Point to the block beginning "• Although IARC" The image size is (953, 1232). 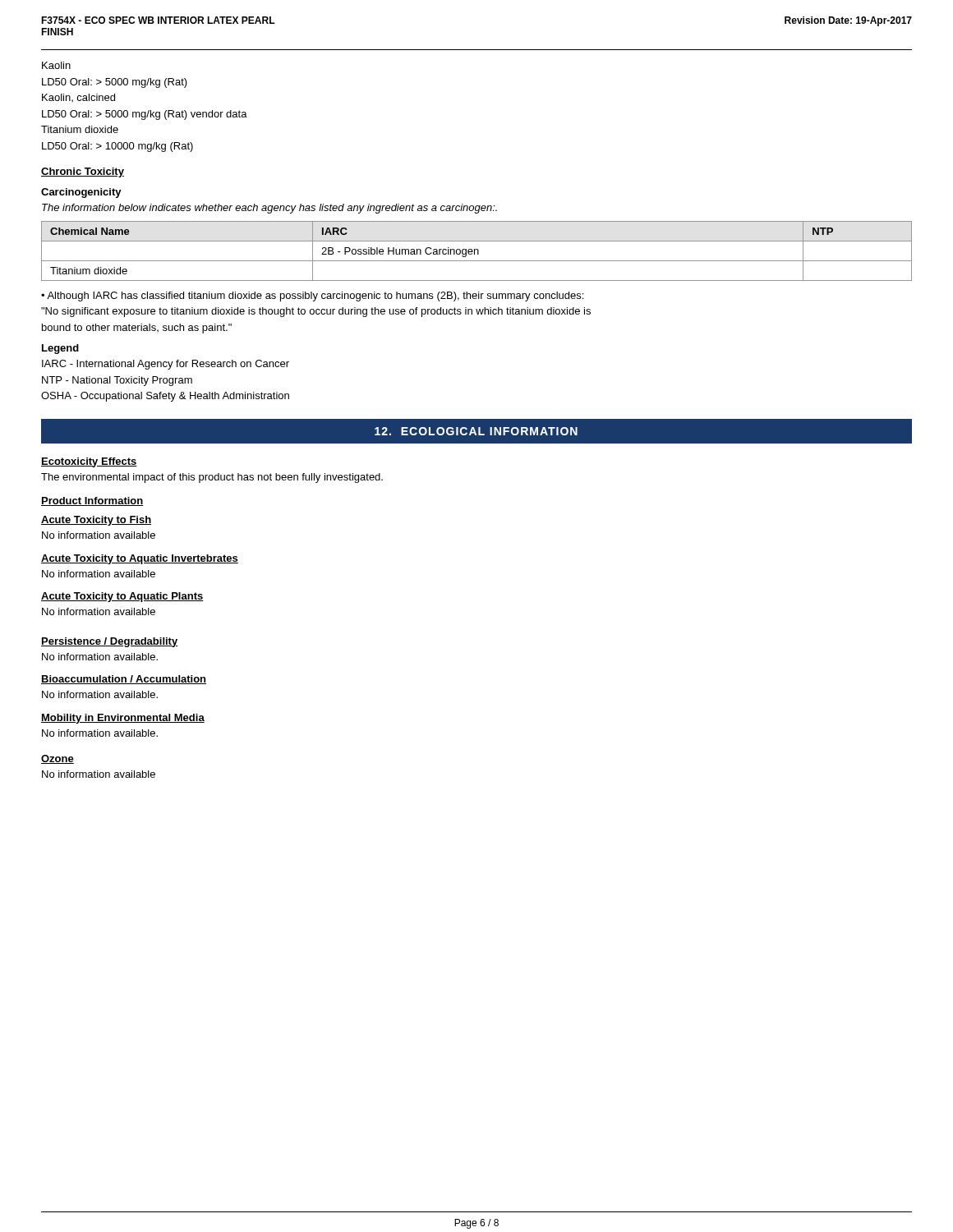(x=316, y=311)
